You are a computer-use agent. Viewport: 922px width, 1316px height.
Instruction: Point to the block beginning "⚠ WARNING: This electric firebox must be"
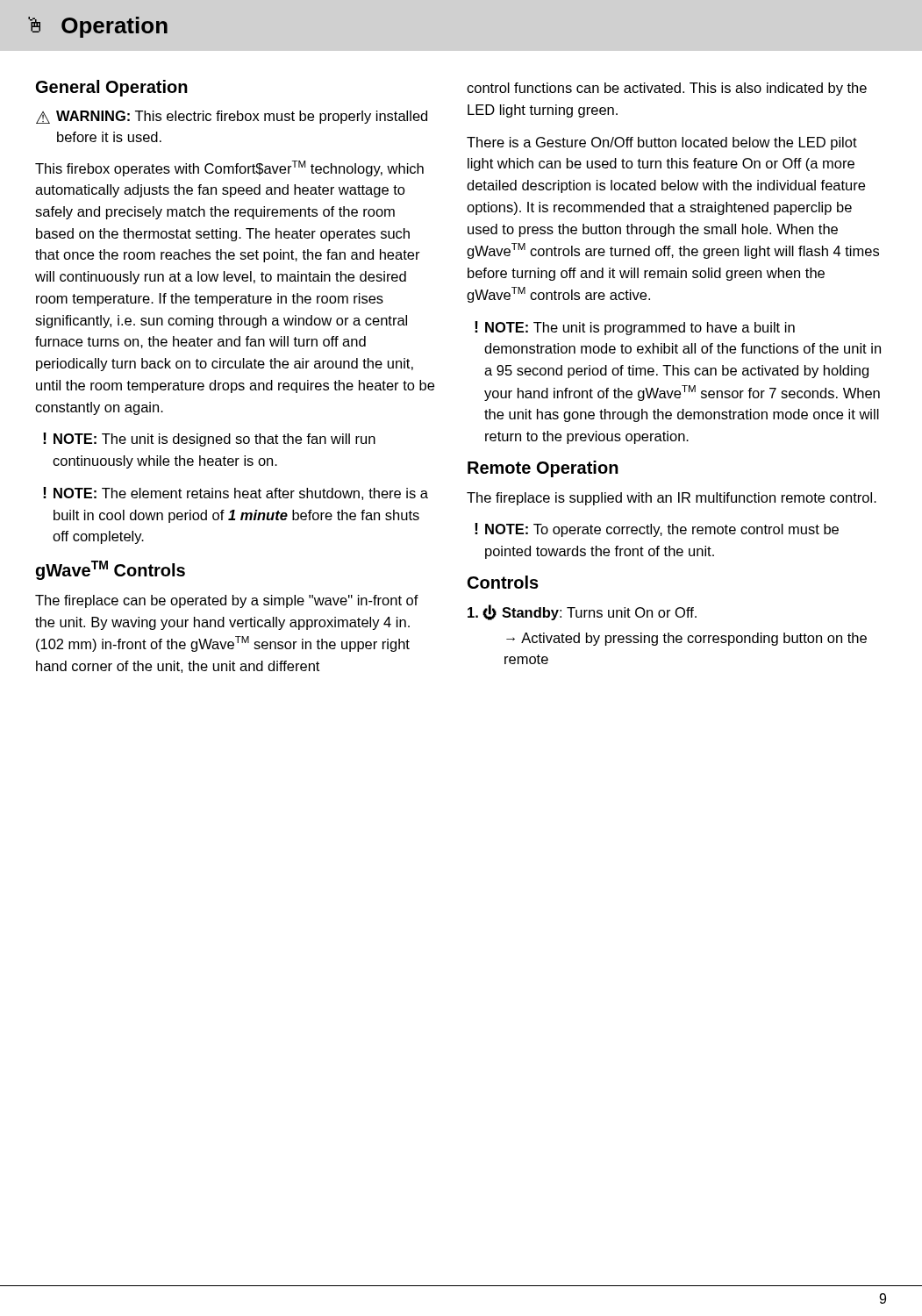tap(237, 127)
